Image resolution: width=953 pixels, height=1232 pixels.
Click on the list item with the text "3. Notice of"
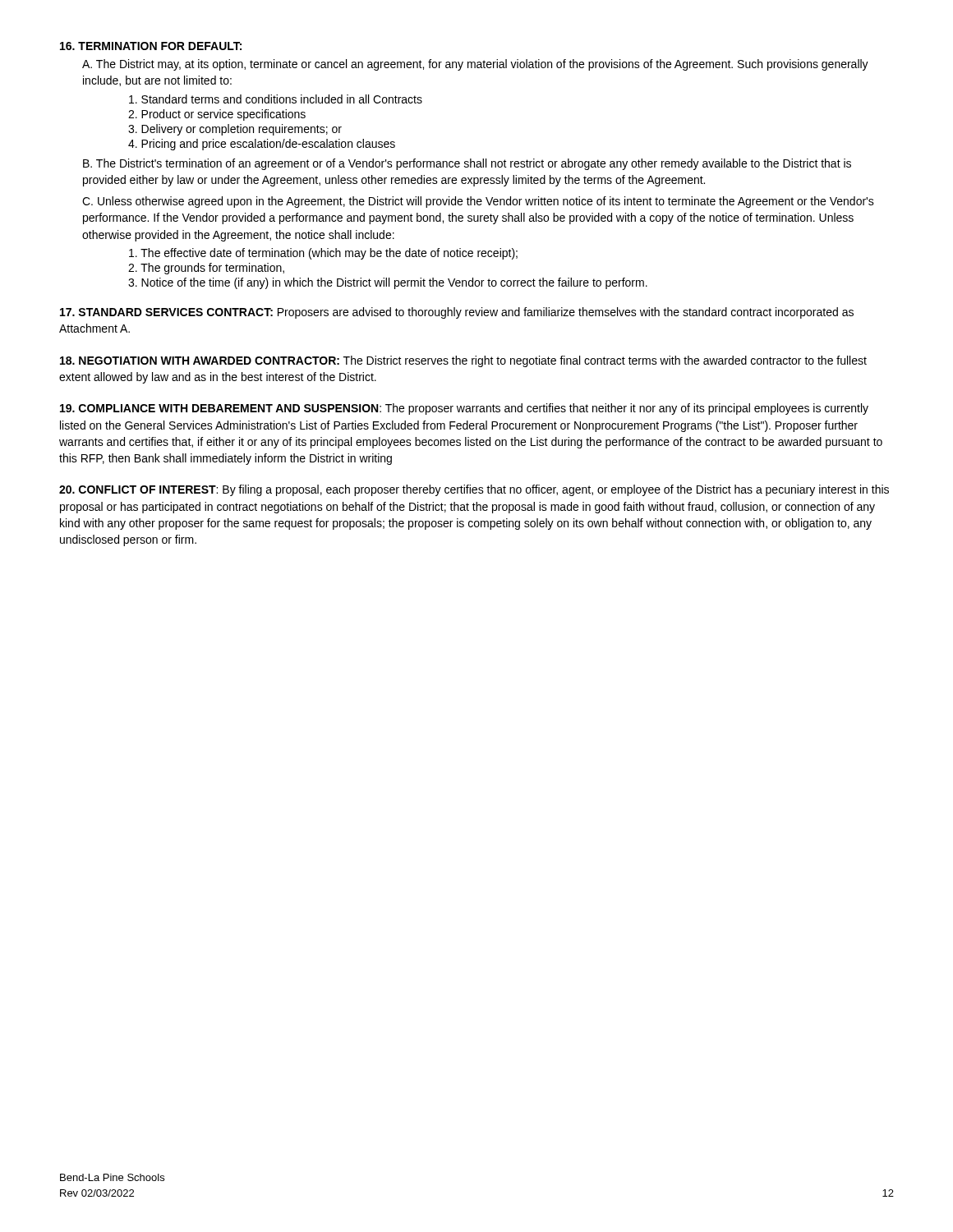388,283
